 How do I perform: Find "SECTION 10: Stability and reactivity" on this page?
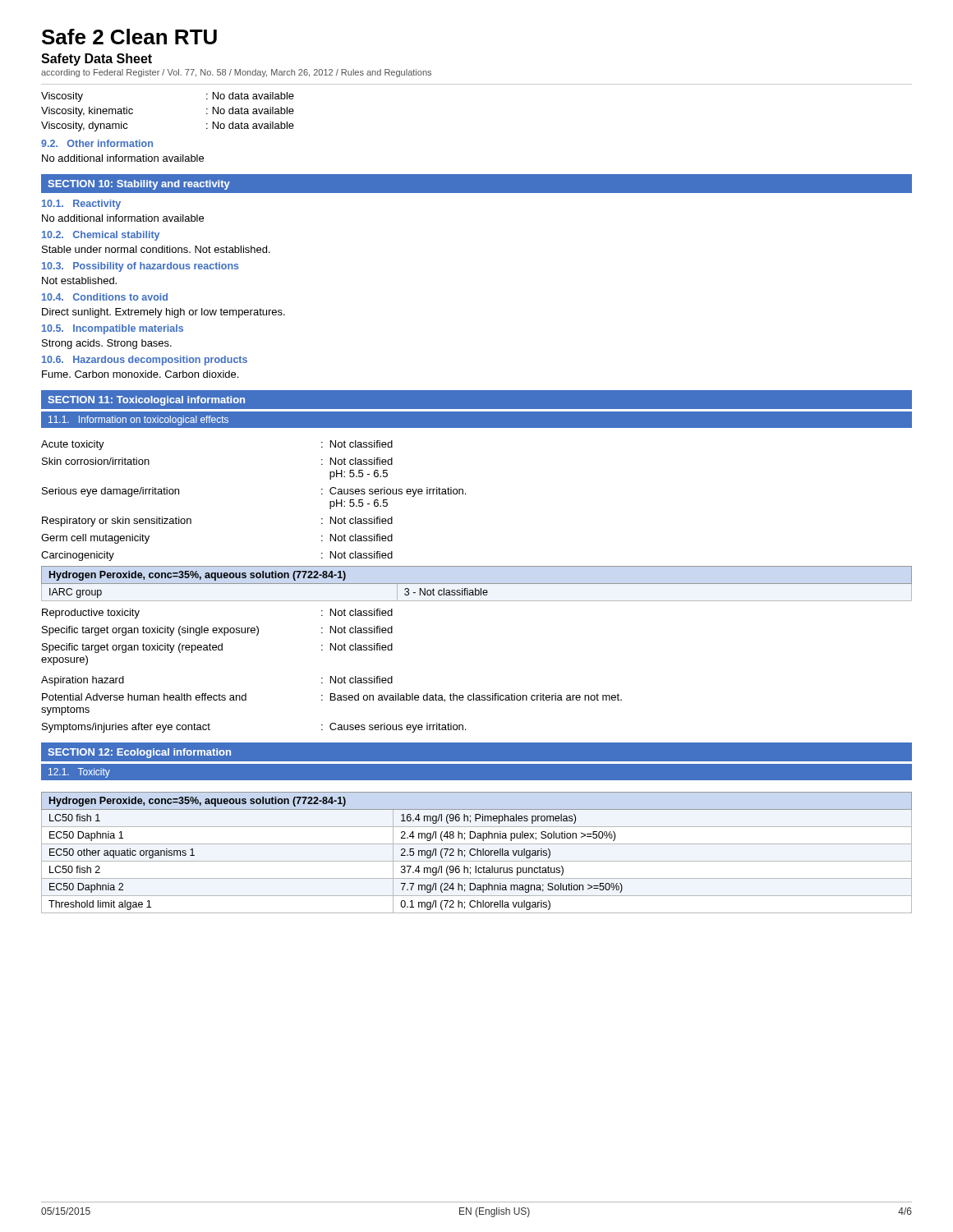pos(139,184)
